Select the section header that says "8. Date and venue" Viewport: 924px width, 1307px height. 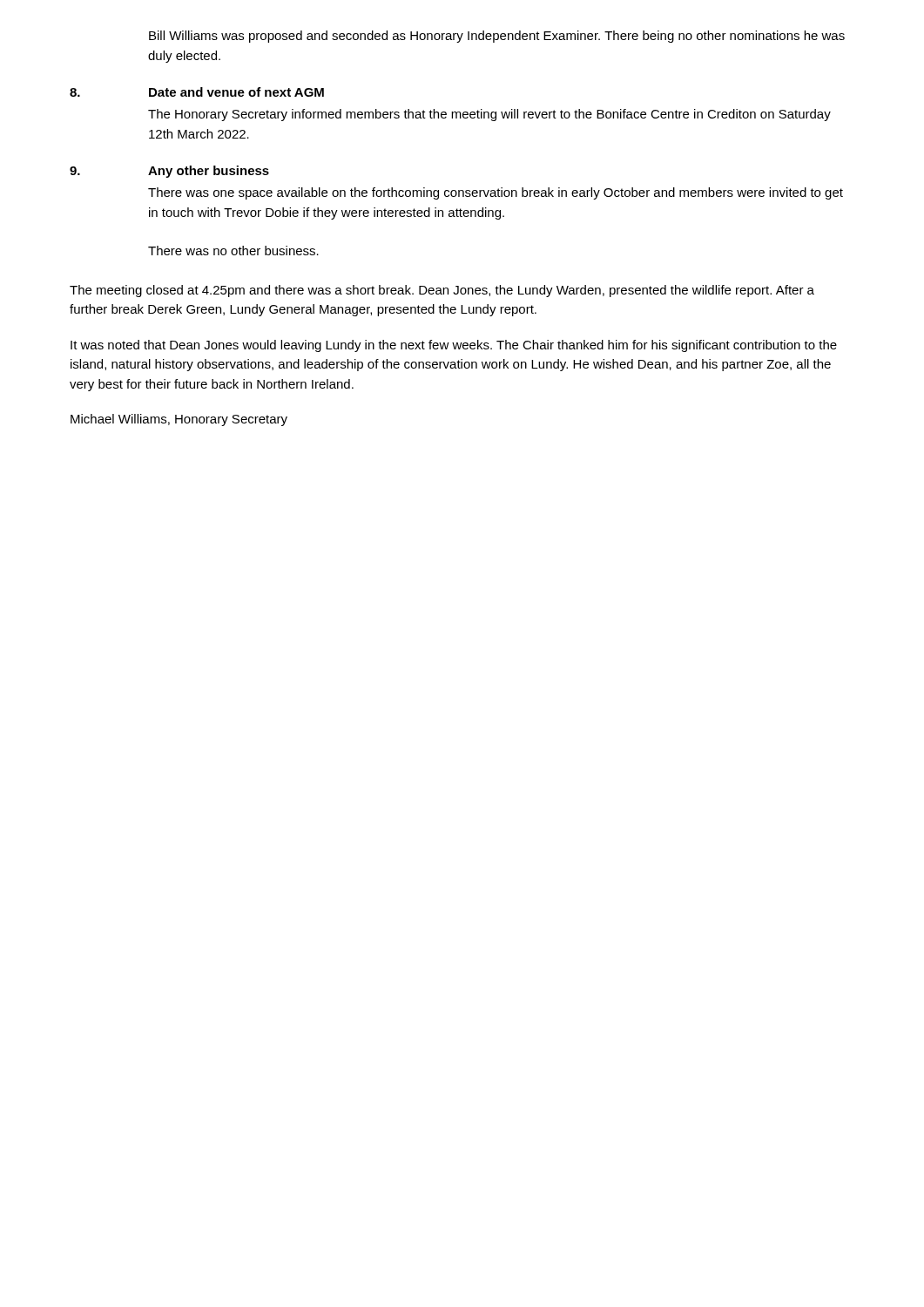(x=197, y=92)
